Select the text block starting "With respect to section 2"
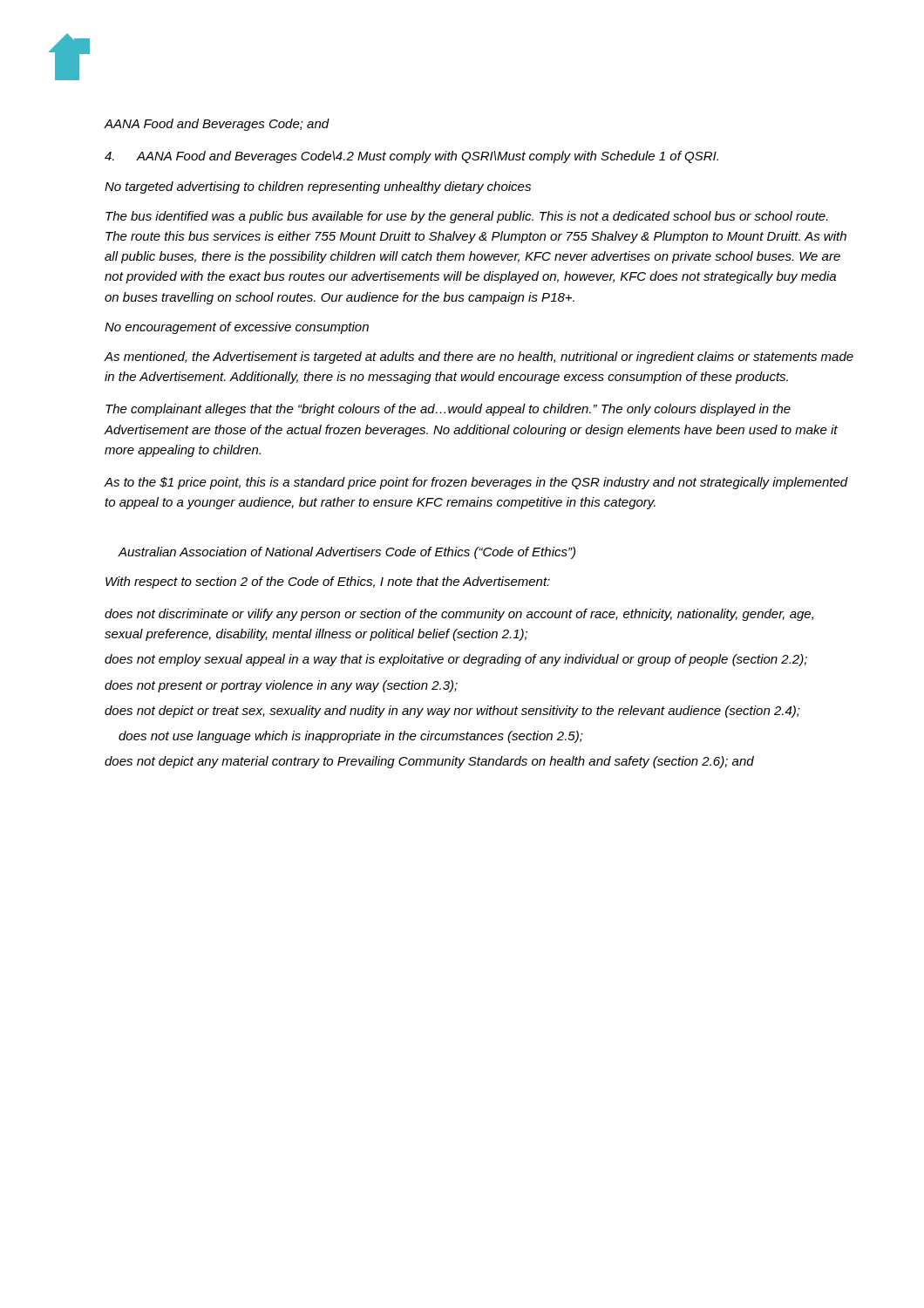Screen dimensions: 1308x924 pos(327,581)
